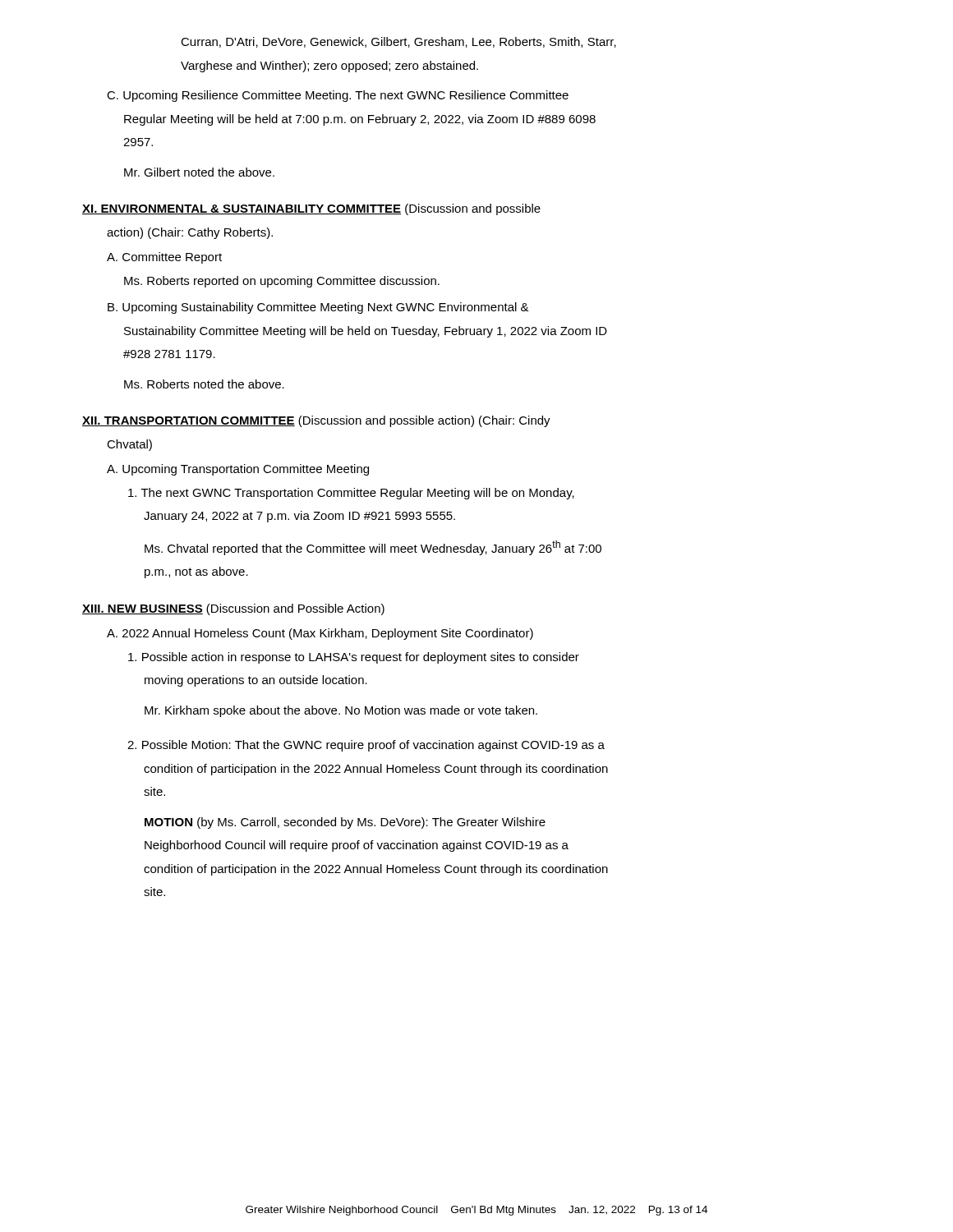
Task: Point to the element starting "Mr. Kirkham spoke"
Action: [516, 710]
